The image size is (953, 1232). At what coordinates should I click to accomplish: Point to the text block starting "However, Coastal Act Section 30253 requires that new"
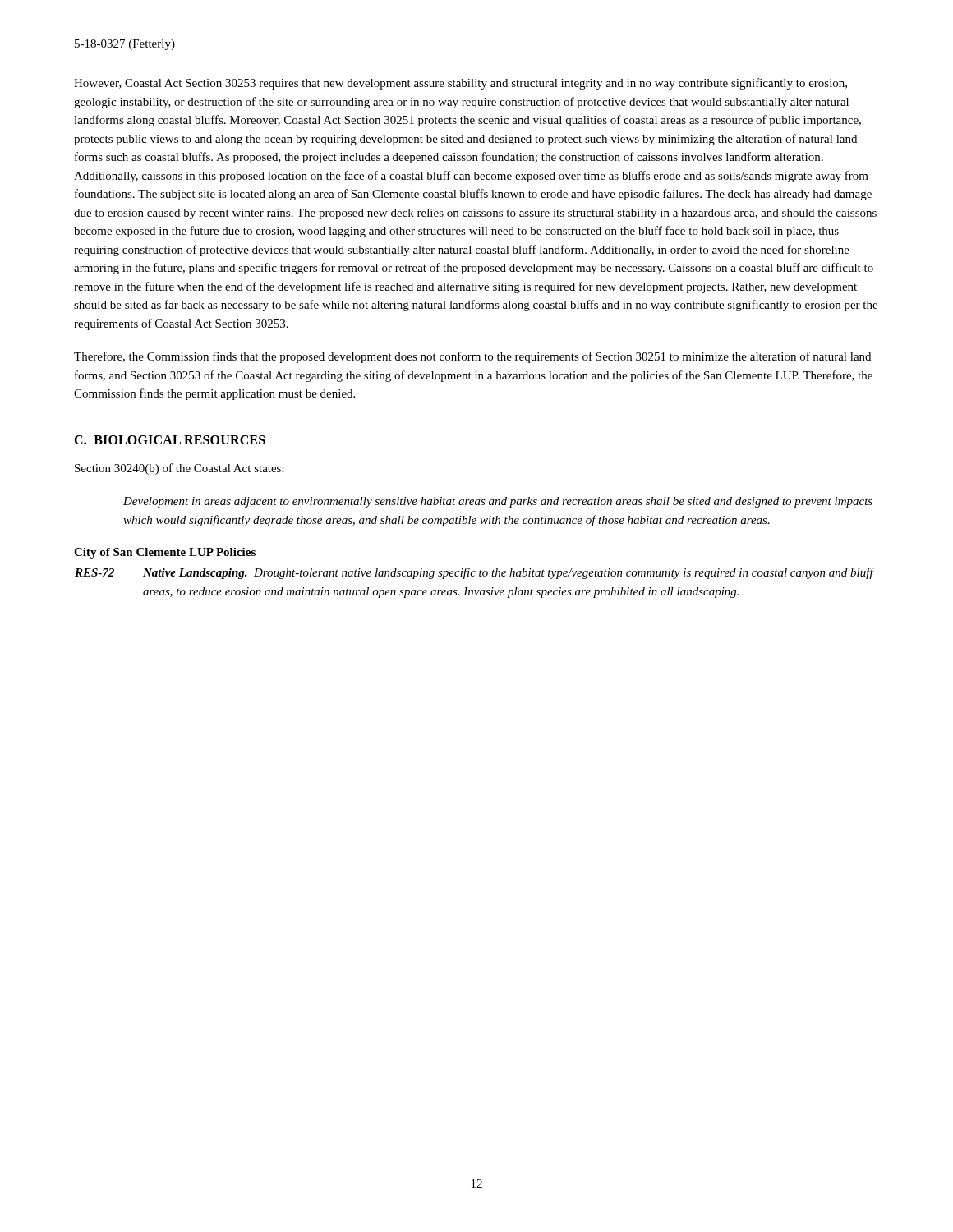pos(476,203)
